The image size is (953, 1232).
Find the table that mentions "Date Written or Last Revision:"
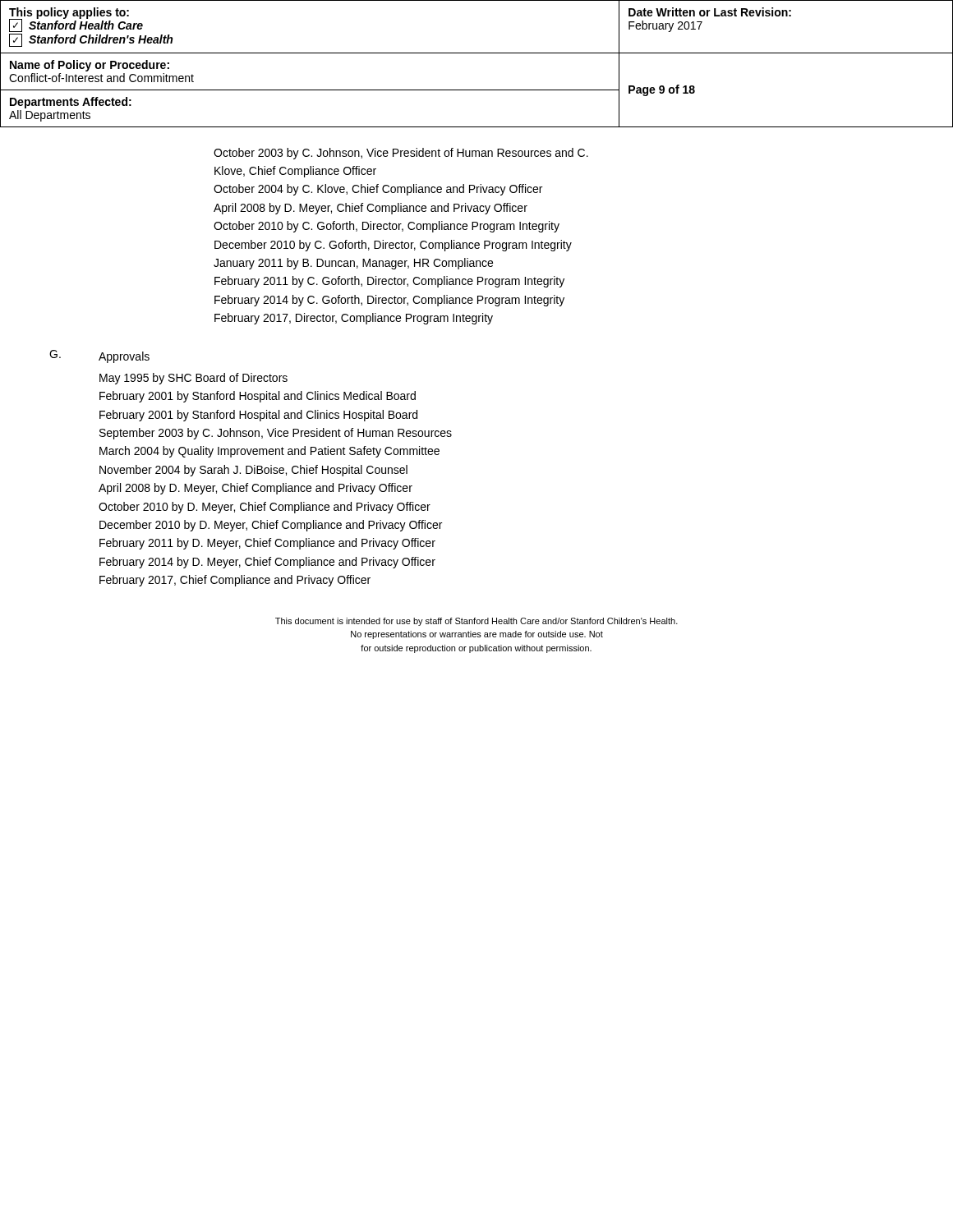click(476, 64)
